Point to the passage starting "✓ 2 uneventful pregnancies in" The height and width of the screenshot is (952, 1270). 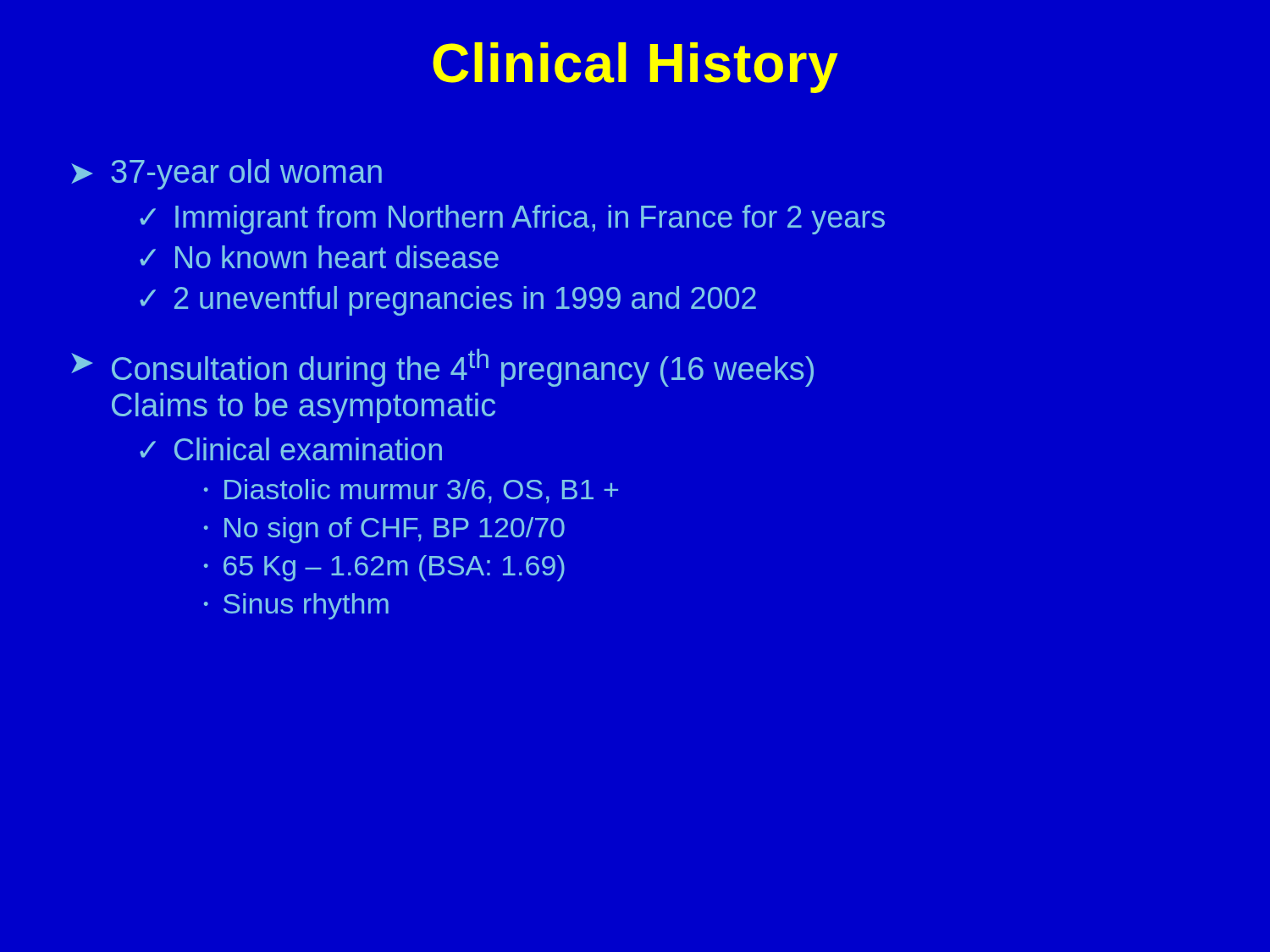pos(446,299)
